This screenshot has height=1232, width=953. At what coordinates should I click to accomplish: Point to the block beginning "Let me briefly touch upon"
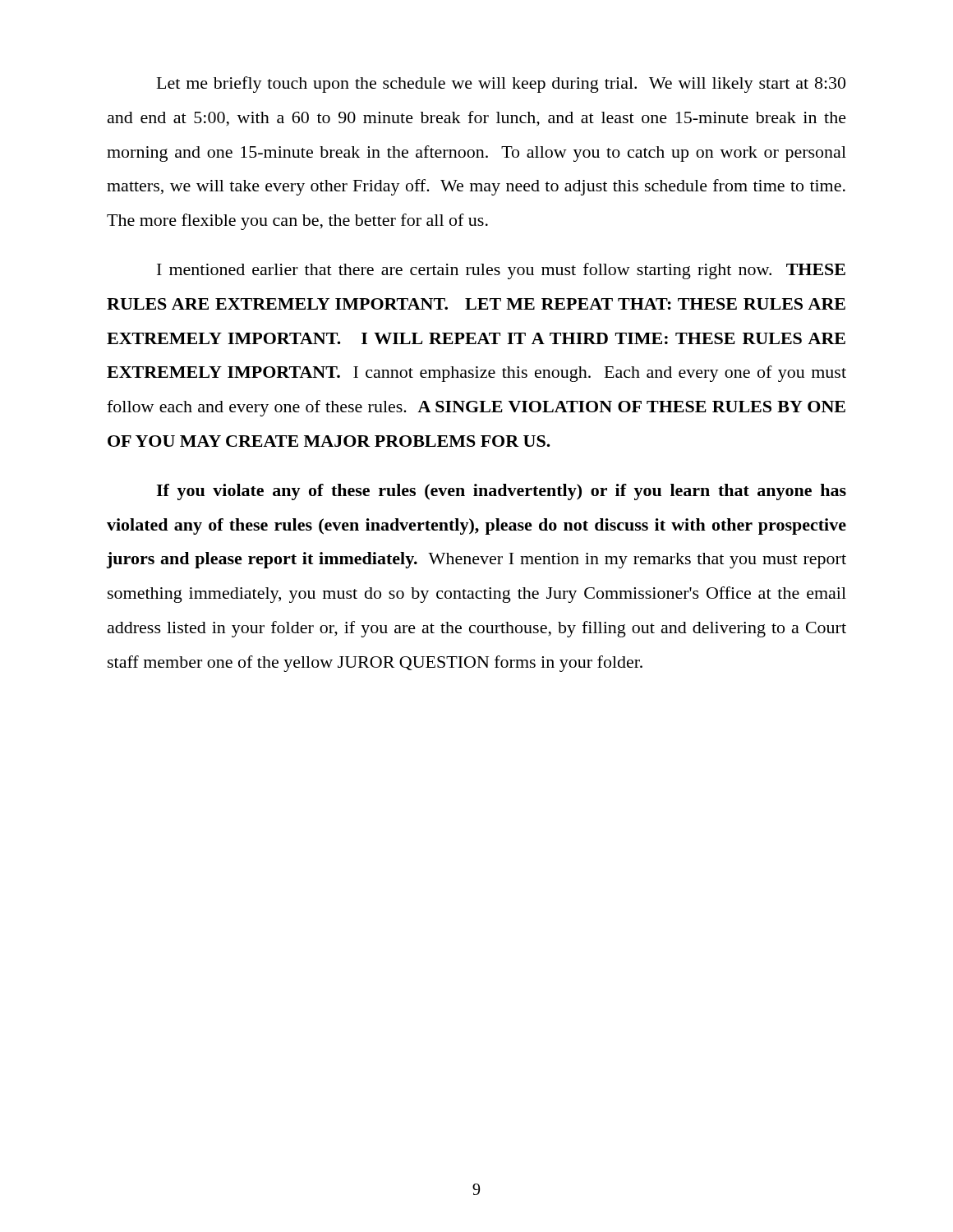pos(476,152)
